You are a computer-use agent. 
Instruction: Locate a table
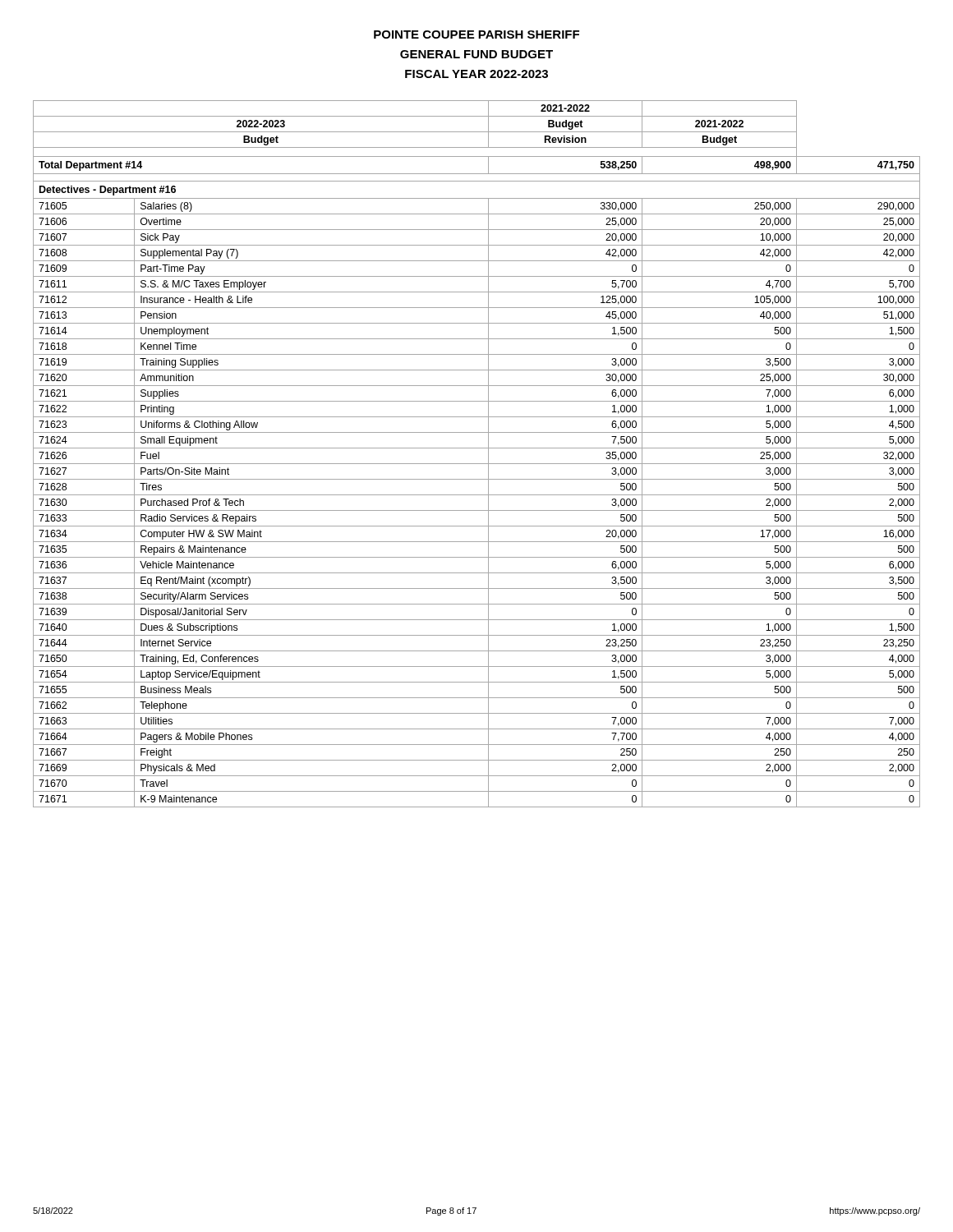tap(476, 454)
